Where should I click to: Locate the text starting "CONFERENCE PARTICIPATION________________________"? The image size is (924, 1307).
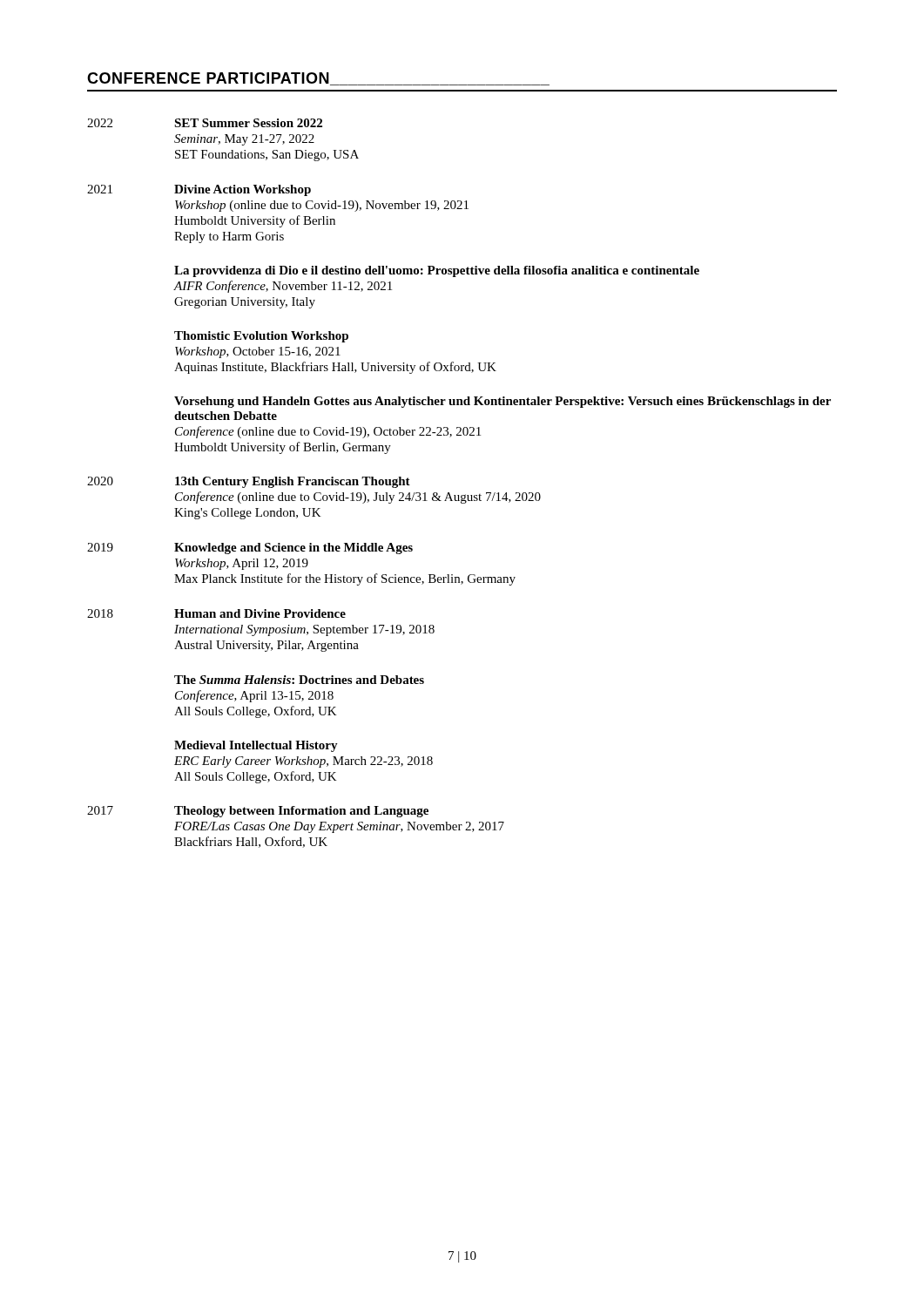(x=318, y=78)
